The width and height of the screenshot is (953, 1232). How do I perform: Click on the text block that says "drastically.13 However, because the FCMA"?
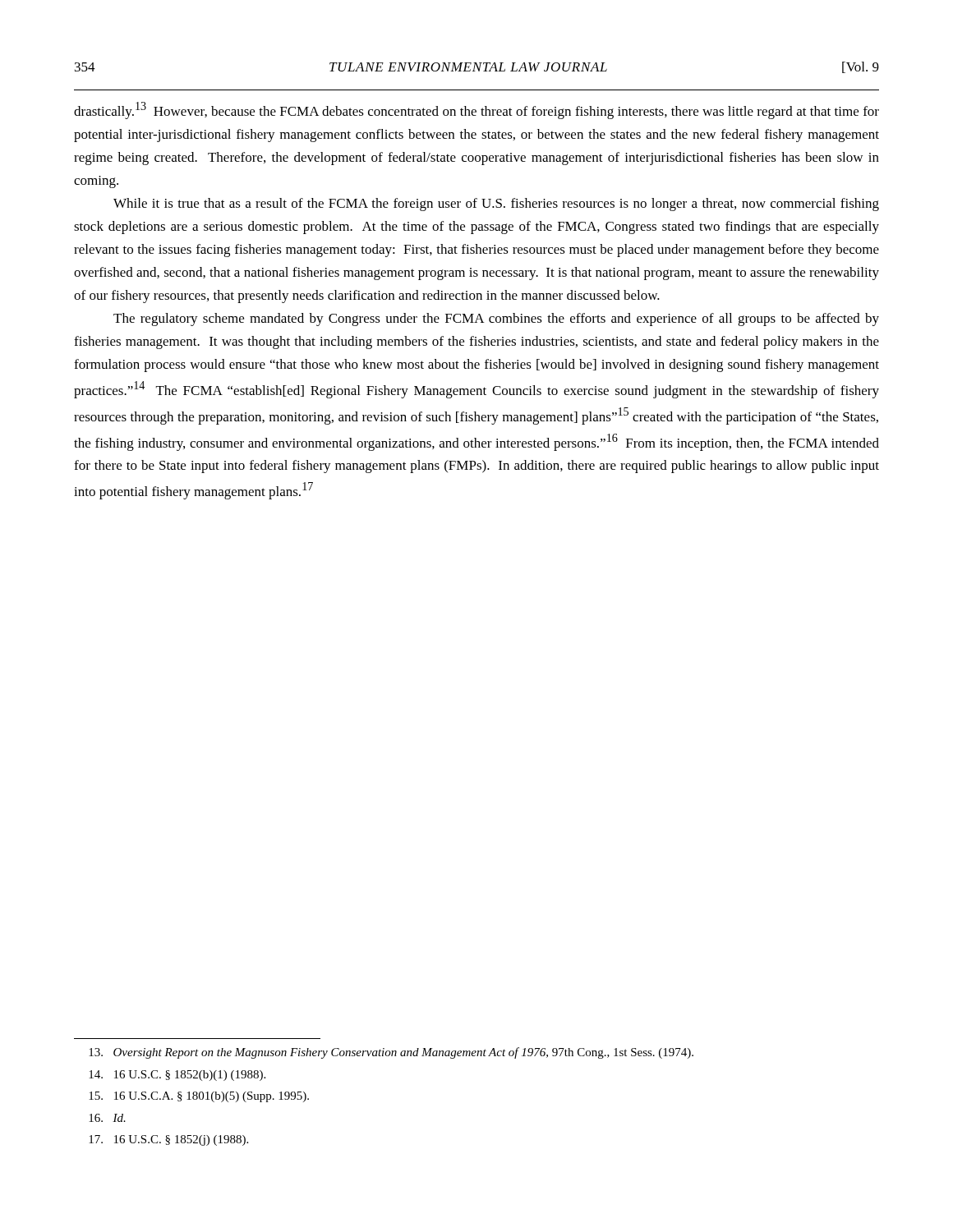pos(476,145)
